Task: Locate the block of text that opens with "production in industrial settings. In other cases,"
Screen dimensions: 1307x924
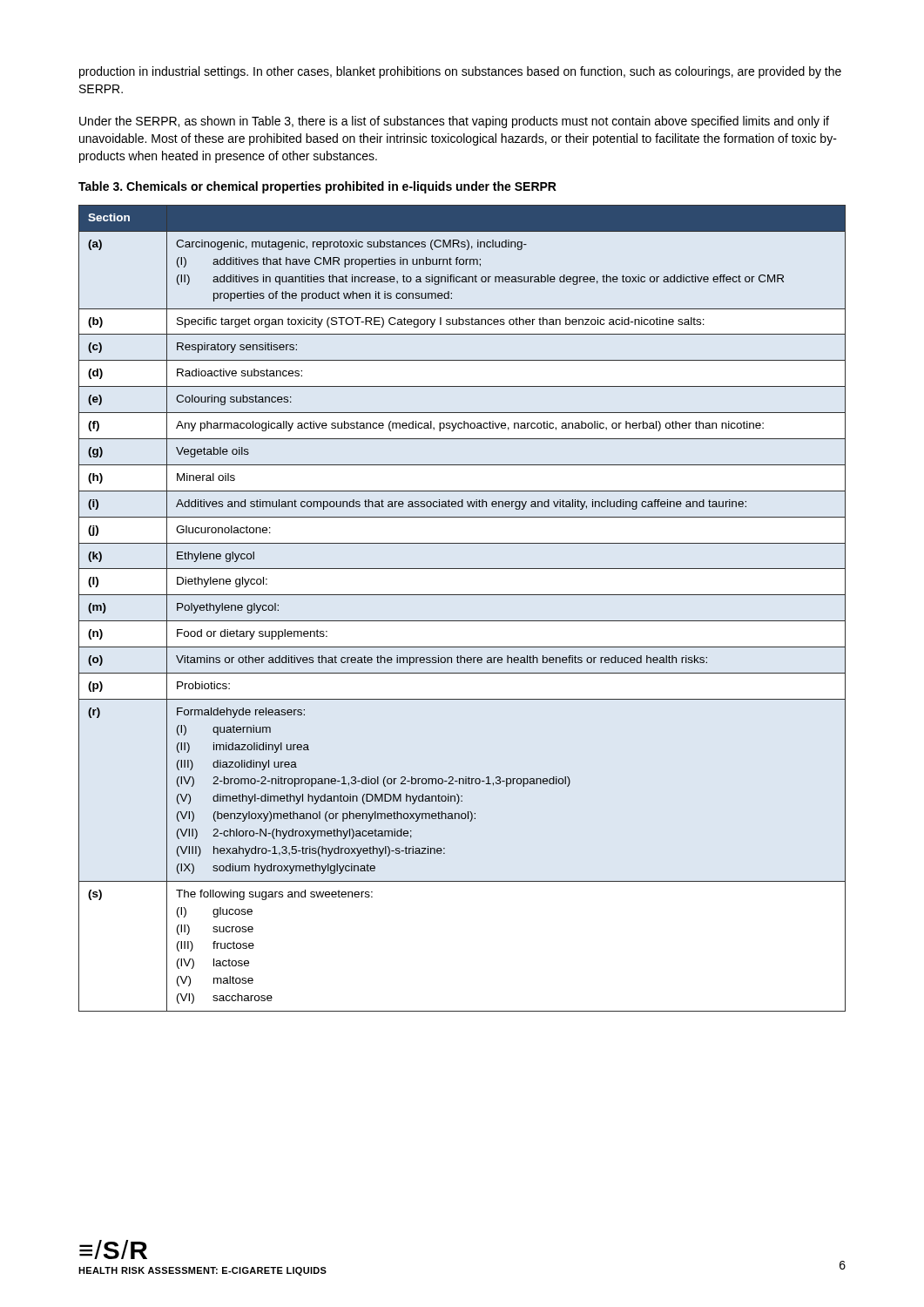Action: pos(460,80)
